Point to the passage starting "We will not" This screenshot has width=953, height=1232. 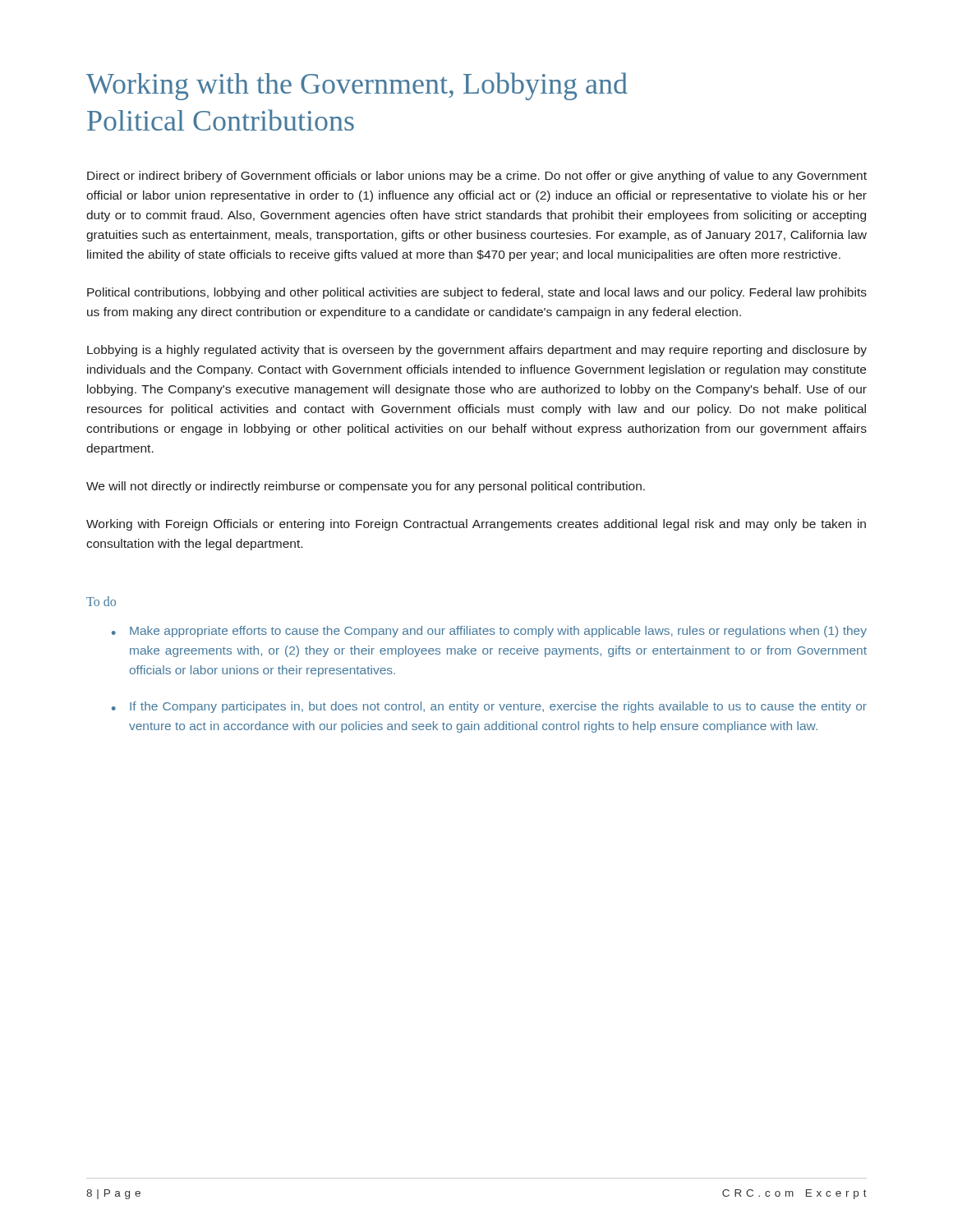click(366, 486)
